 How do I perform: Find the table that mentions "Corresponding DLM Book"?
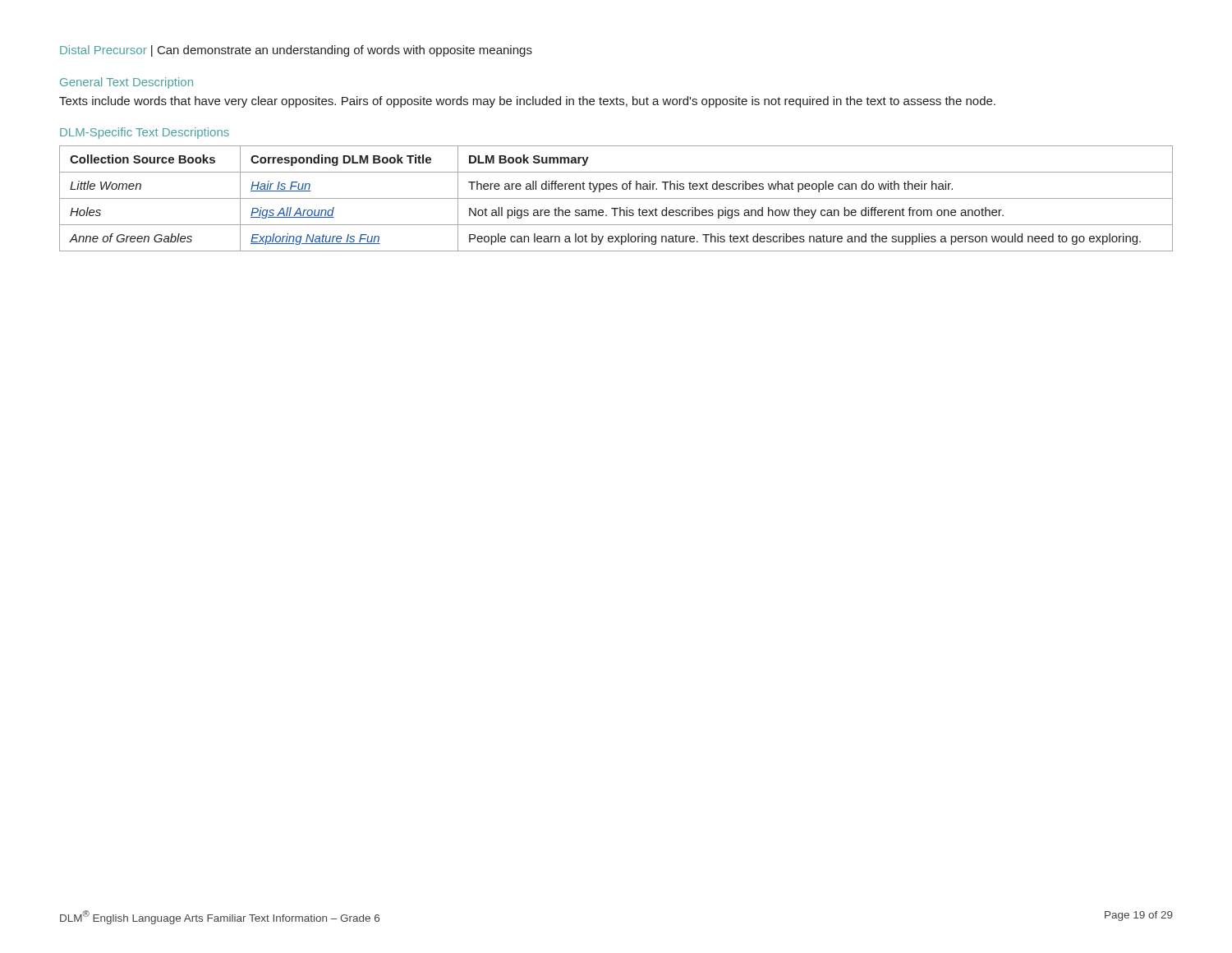616,198
